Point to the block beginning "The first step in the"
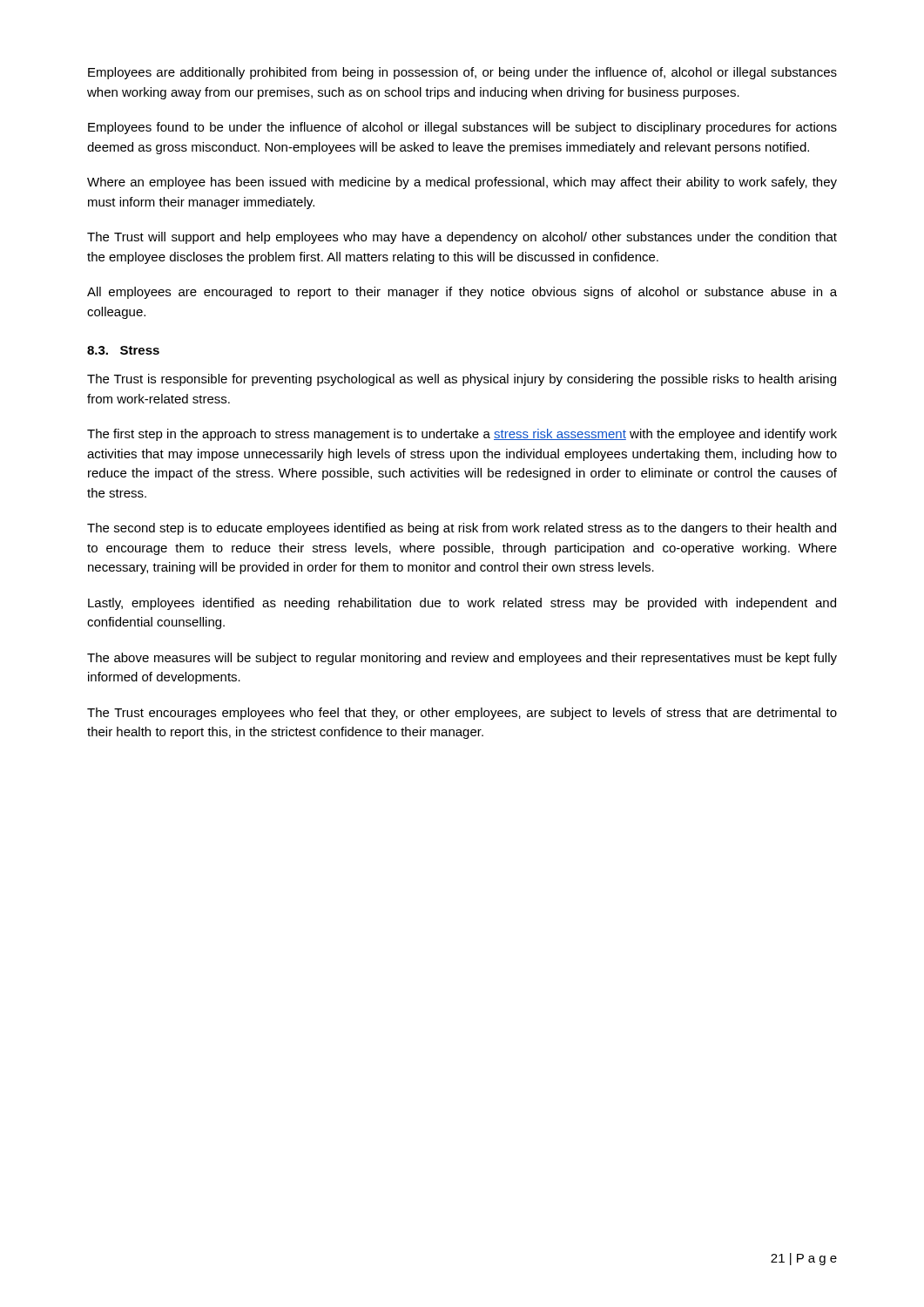This screenshot has width=924, height=1307. click(462, 463)
